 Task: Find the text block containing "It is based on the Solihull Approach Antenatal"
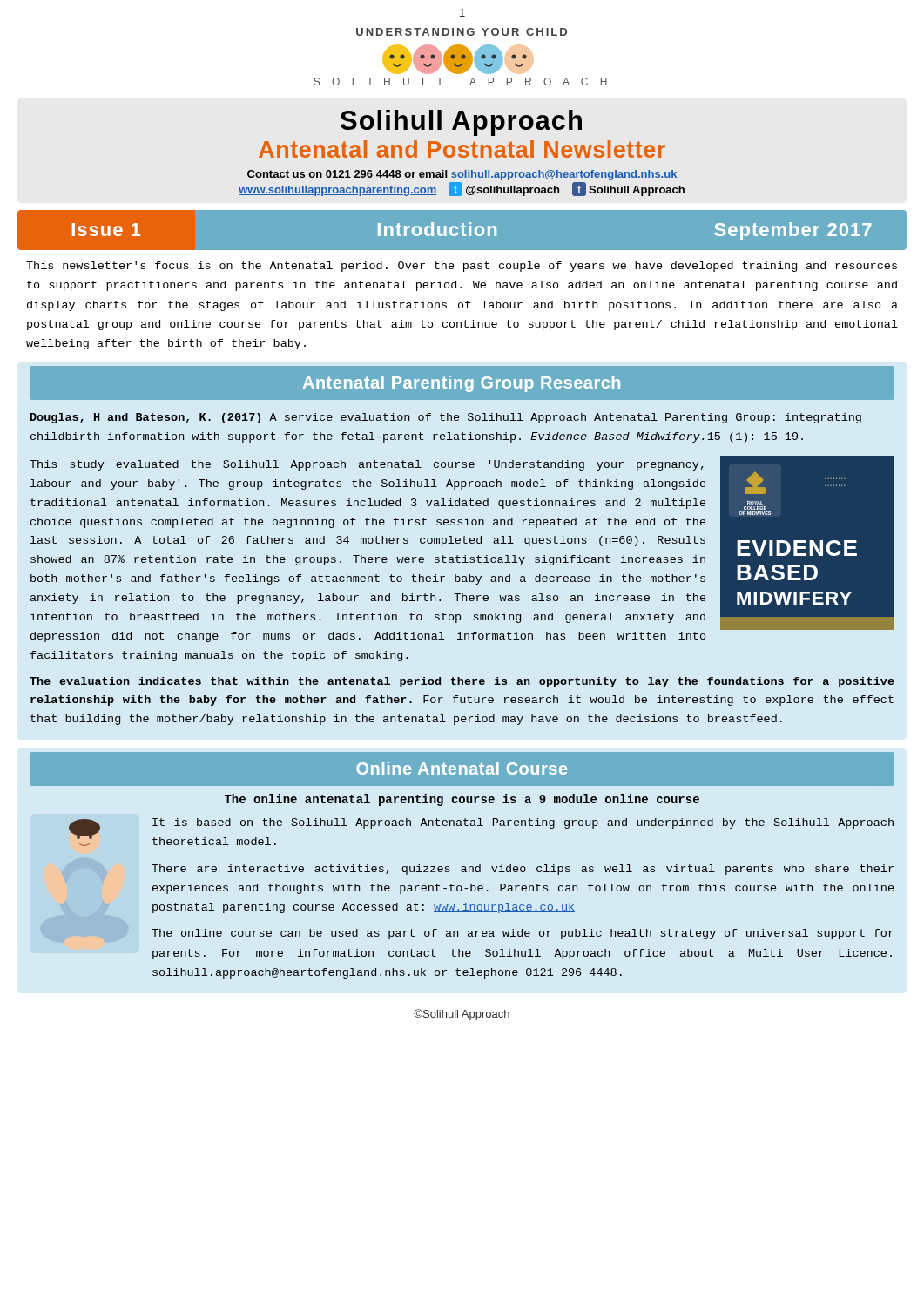click(523, 898)
